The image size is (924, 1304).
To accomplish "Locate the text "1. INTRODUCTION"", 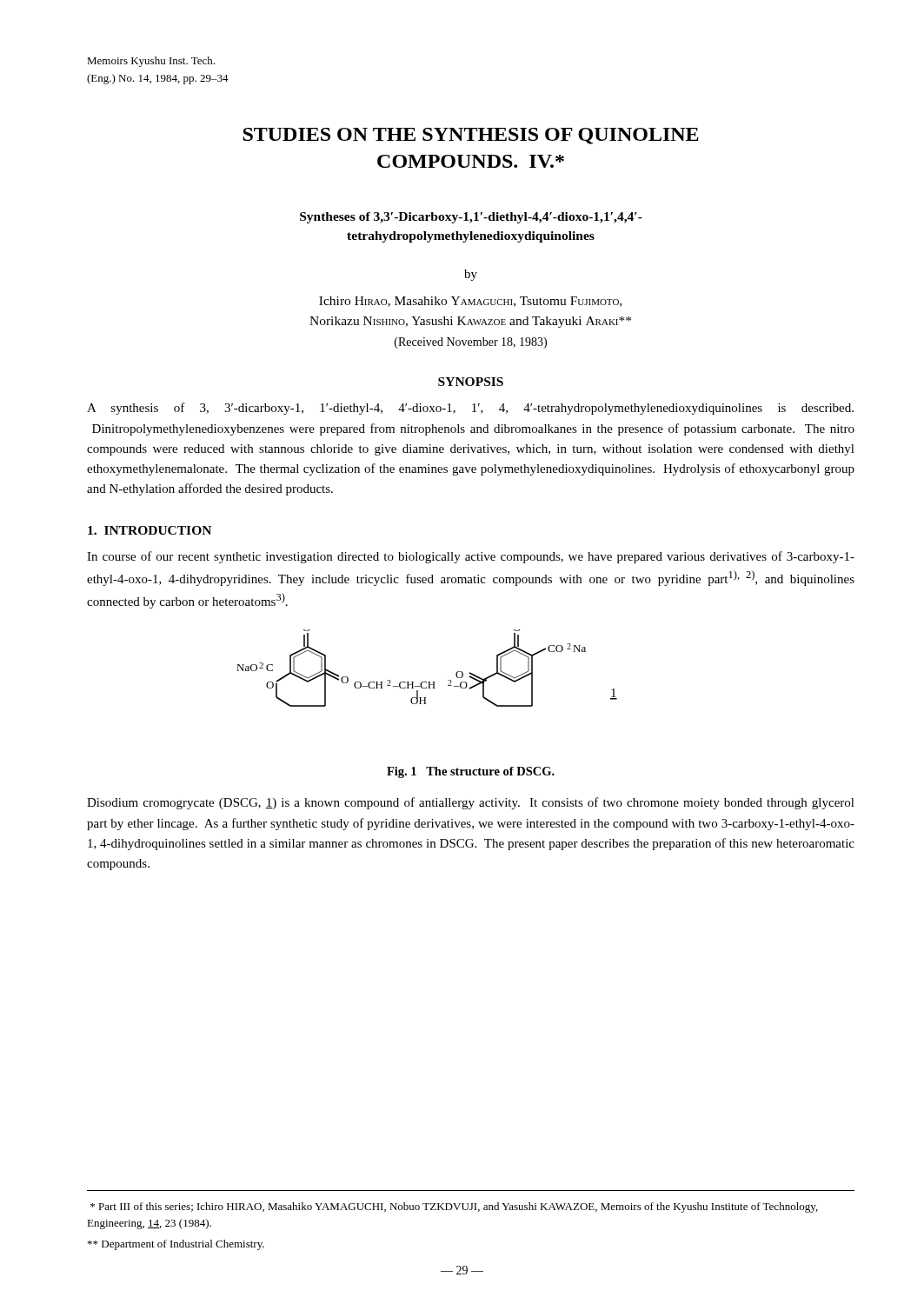I will 149,529.
